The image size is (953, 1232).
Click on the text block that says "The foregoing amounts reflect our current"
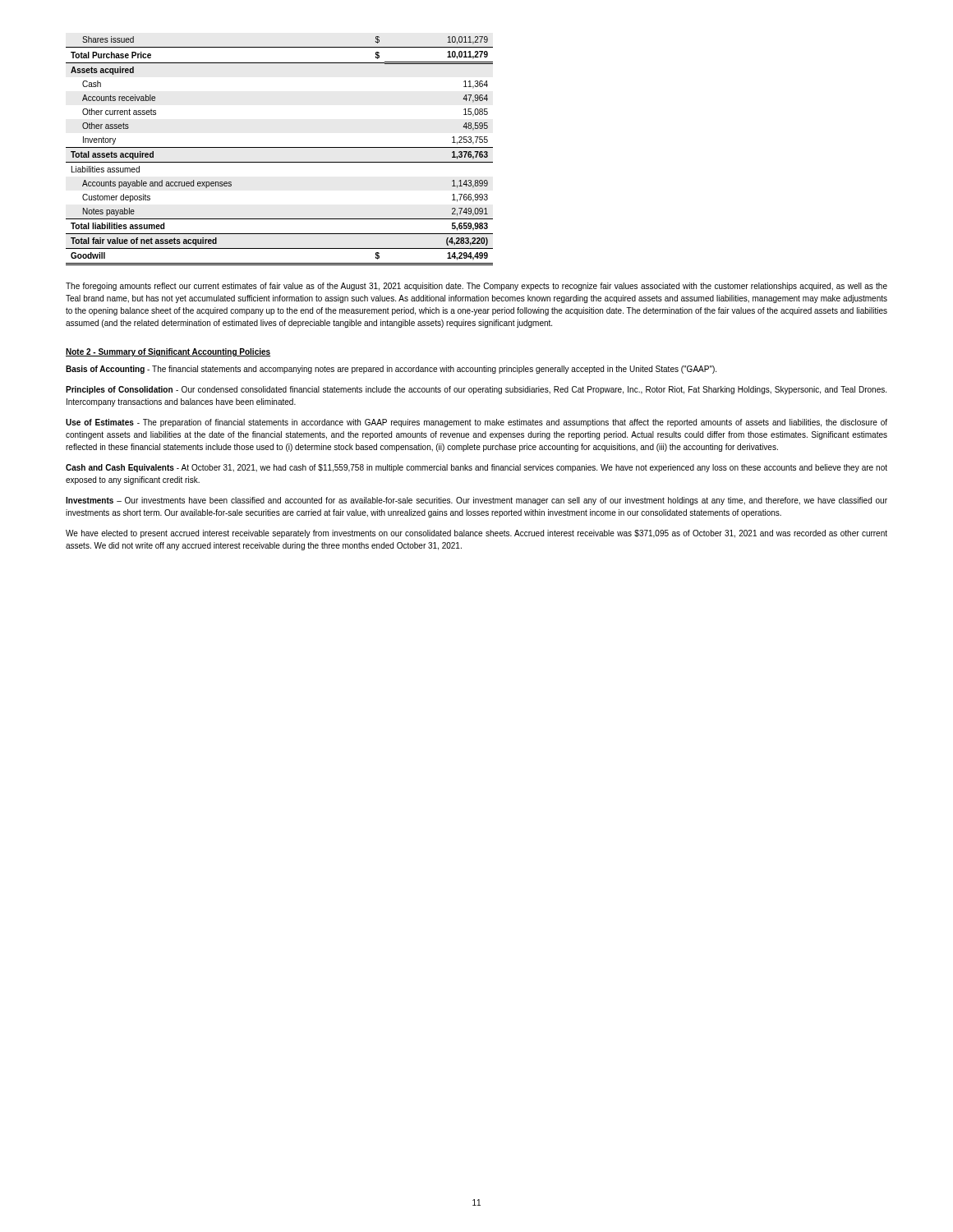point(476,305)
